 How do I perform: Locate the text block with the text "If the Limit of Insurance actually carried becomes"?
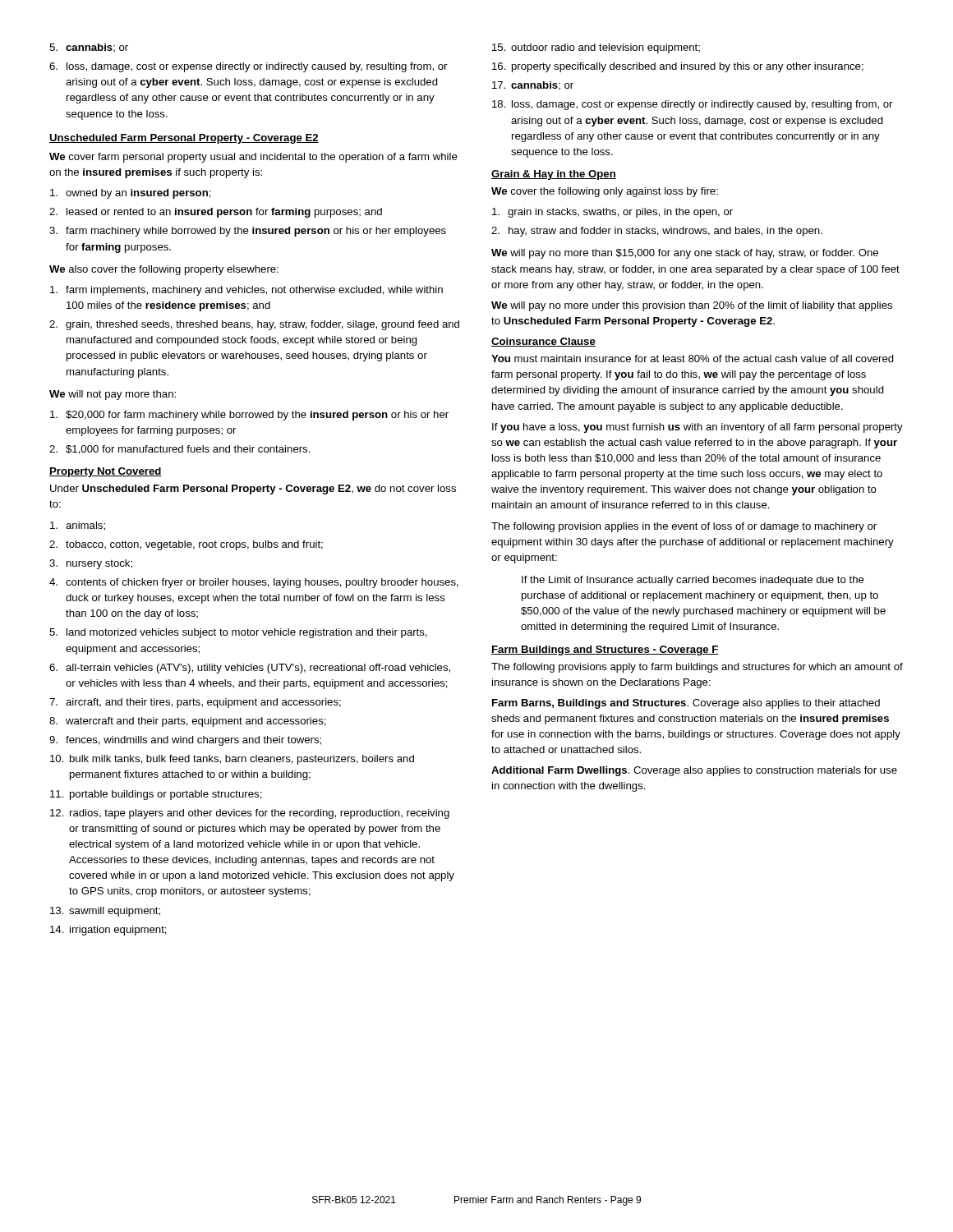[x=703, y=603]
